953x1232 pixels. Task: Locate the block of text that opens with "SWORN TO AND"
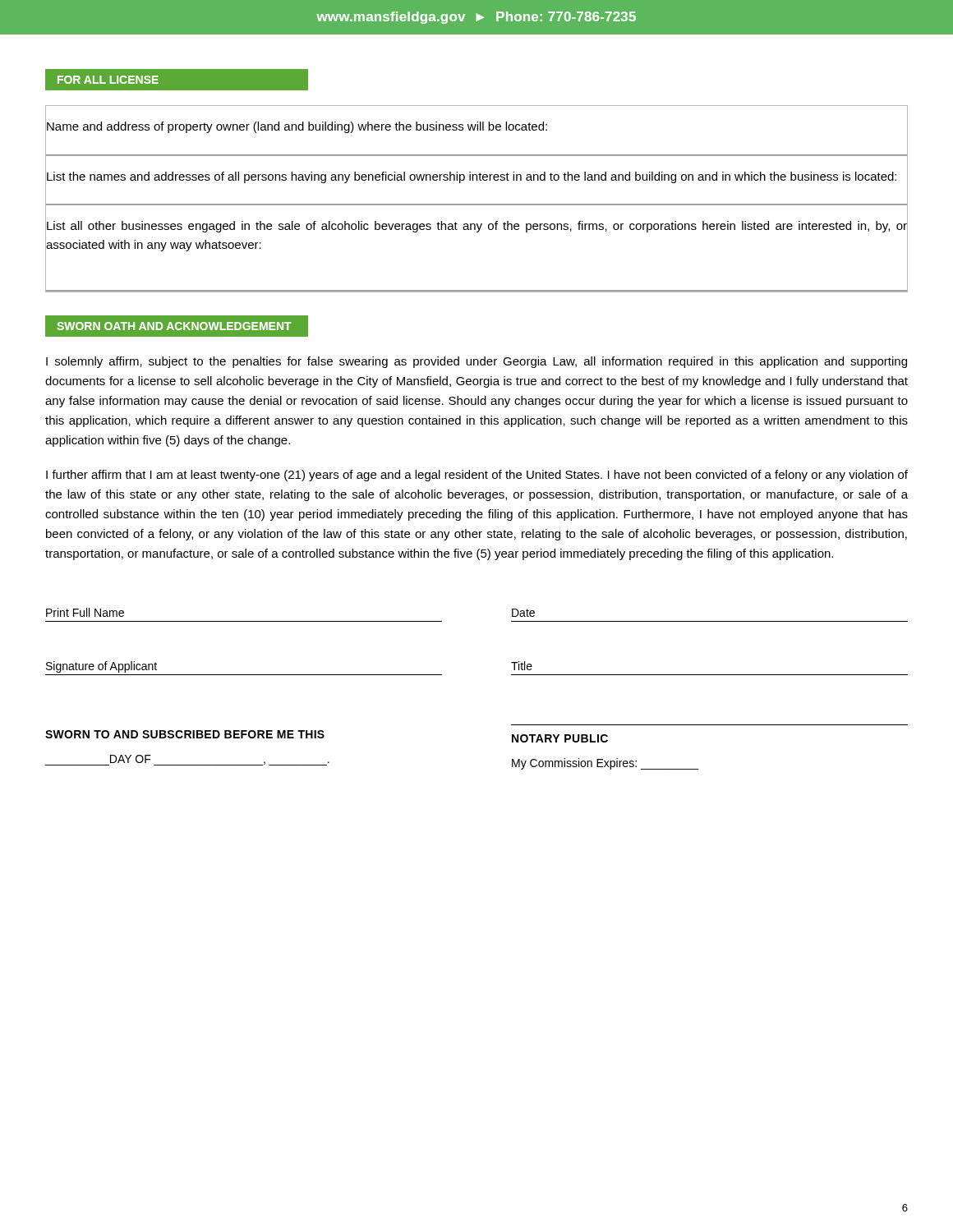(185, 734)
